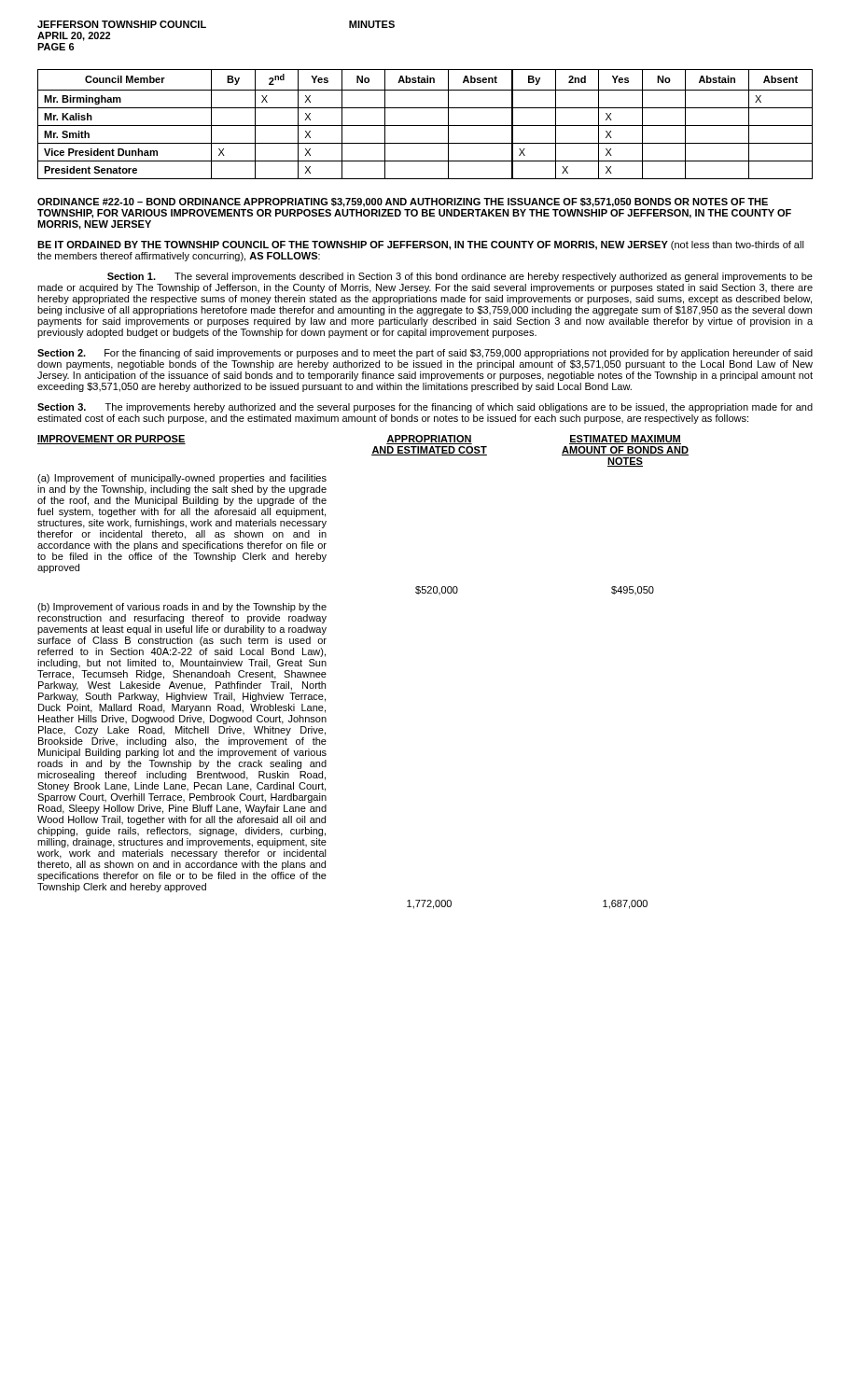Screen dimensions: 1400x850
Task: Point to the passage starting "1,772,000 1,687,000"
Action: click(x=423, y=904)
